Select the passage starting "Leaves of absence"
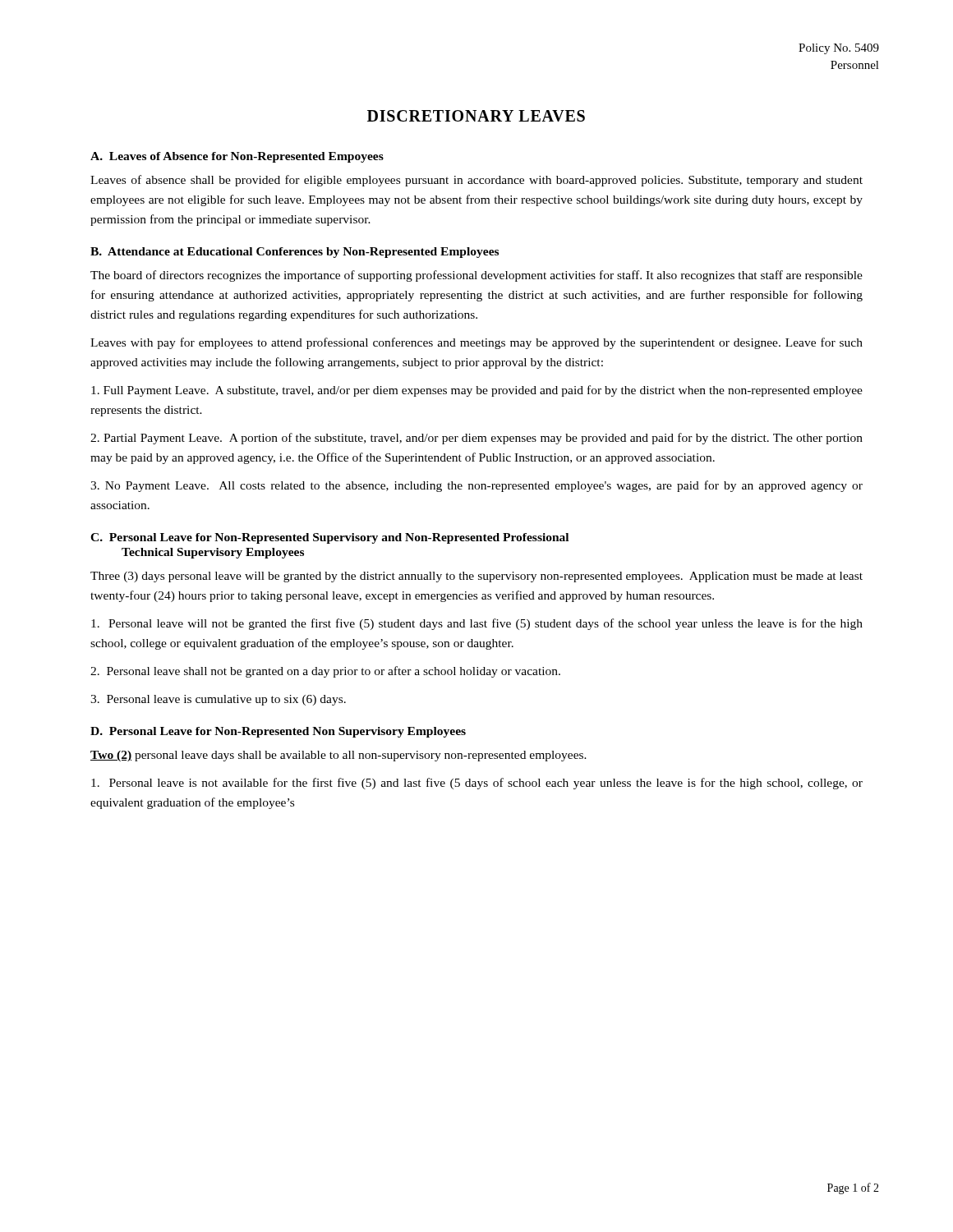The image size is (953, 1232). coord(476,199)
